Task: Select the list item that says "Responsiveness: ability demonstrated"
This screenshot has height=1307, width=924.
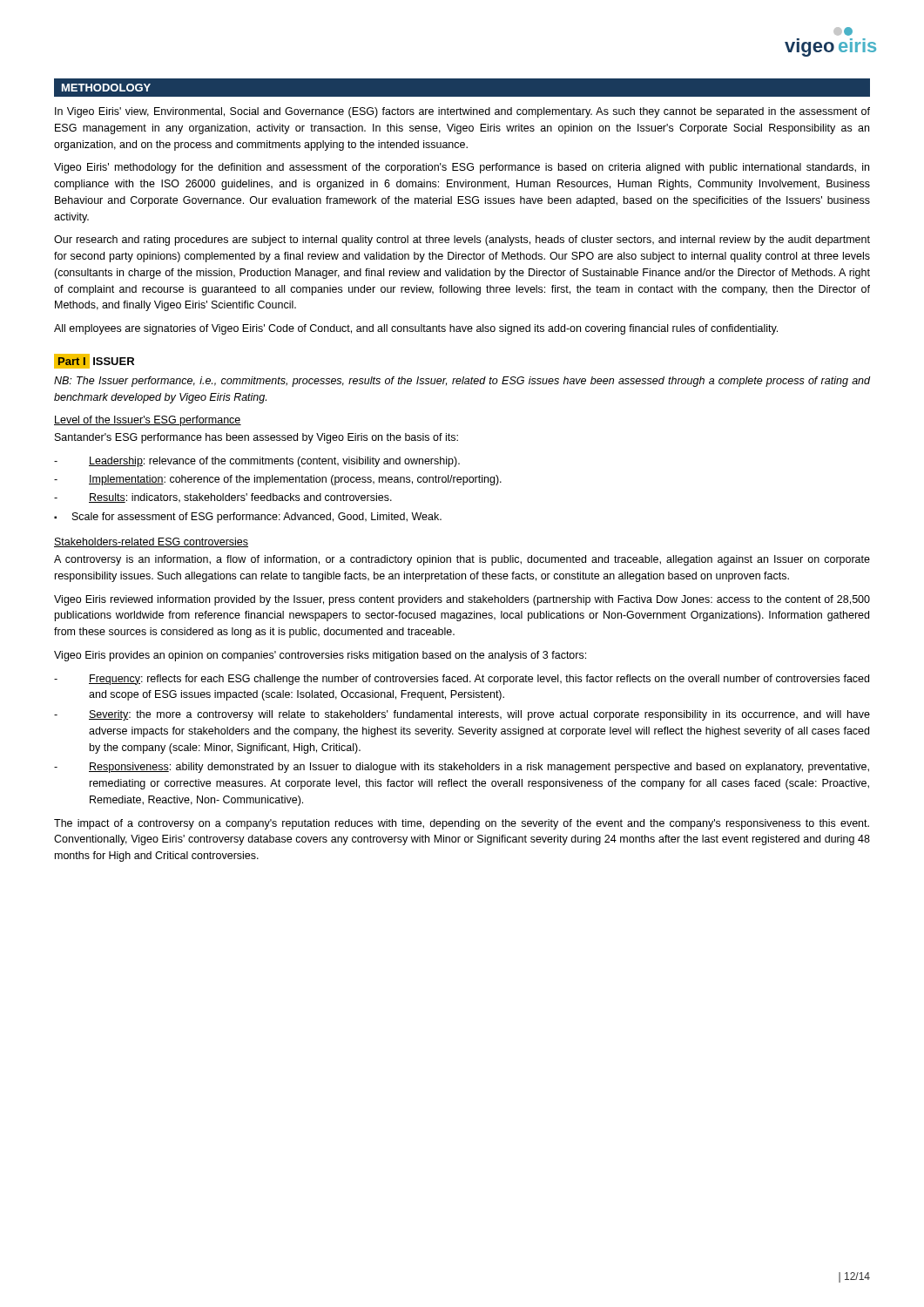Action: pyautogui.click(x=479, y=783)
